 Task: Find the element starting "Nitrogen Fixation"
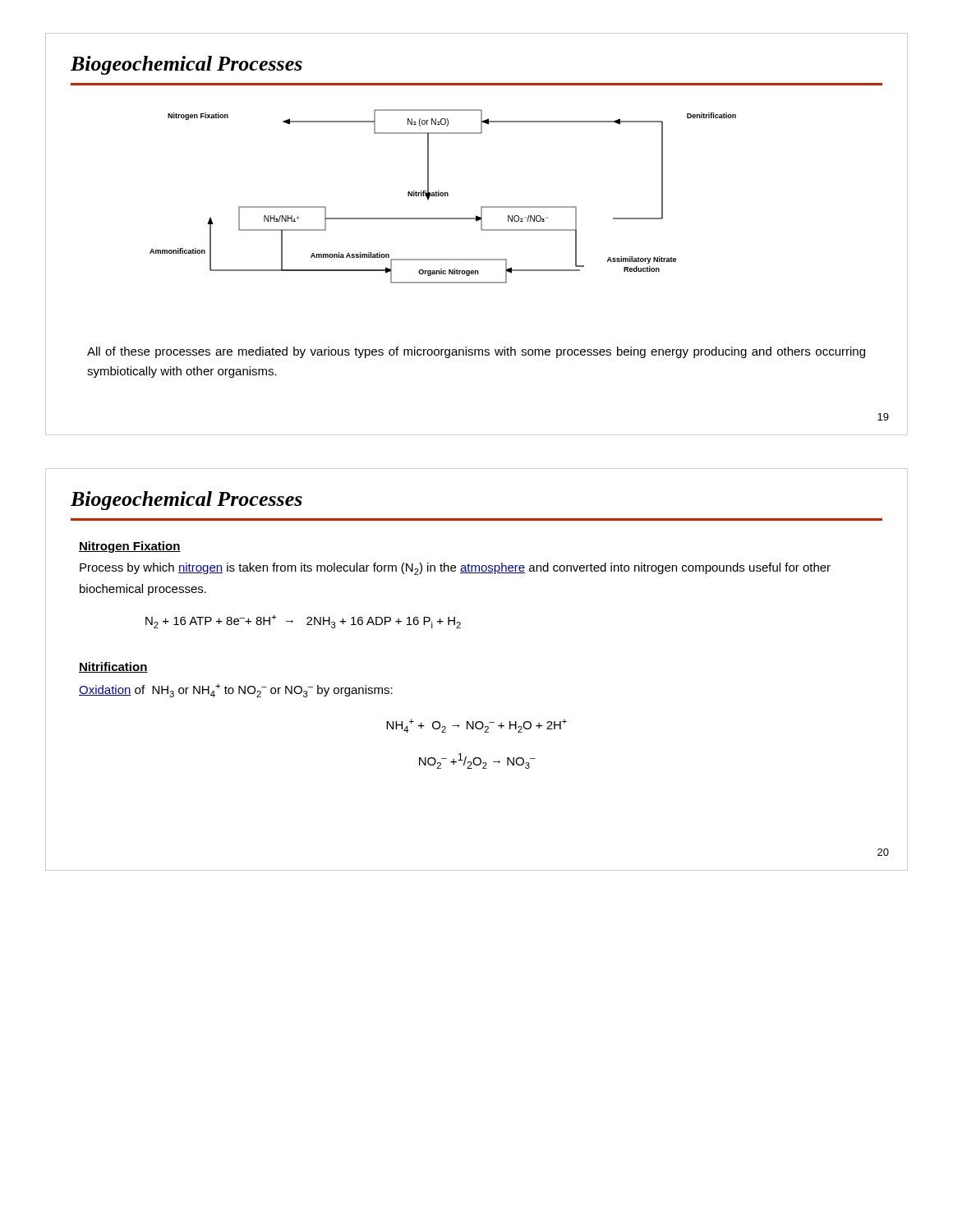point(130,546)
